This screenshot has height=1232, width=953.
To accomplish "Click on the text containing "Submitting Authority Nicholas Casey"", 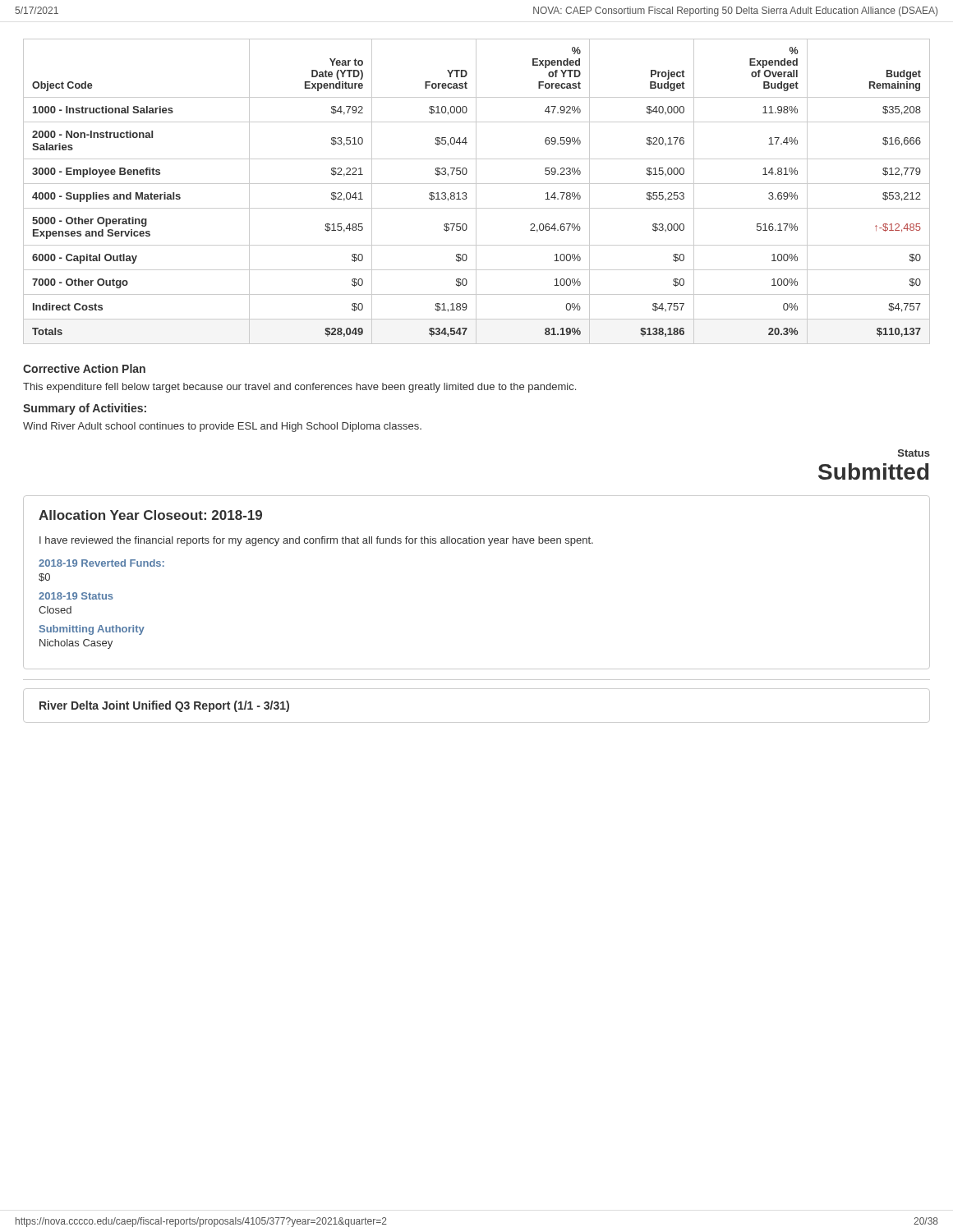I will [92, 630].
